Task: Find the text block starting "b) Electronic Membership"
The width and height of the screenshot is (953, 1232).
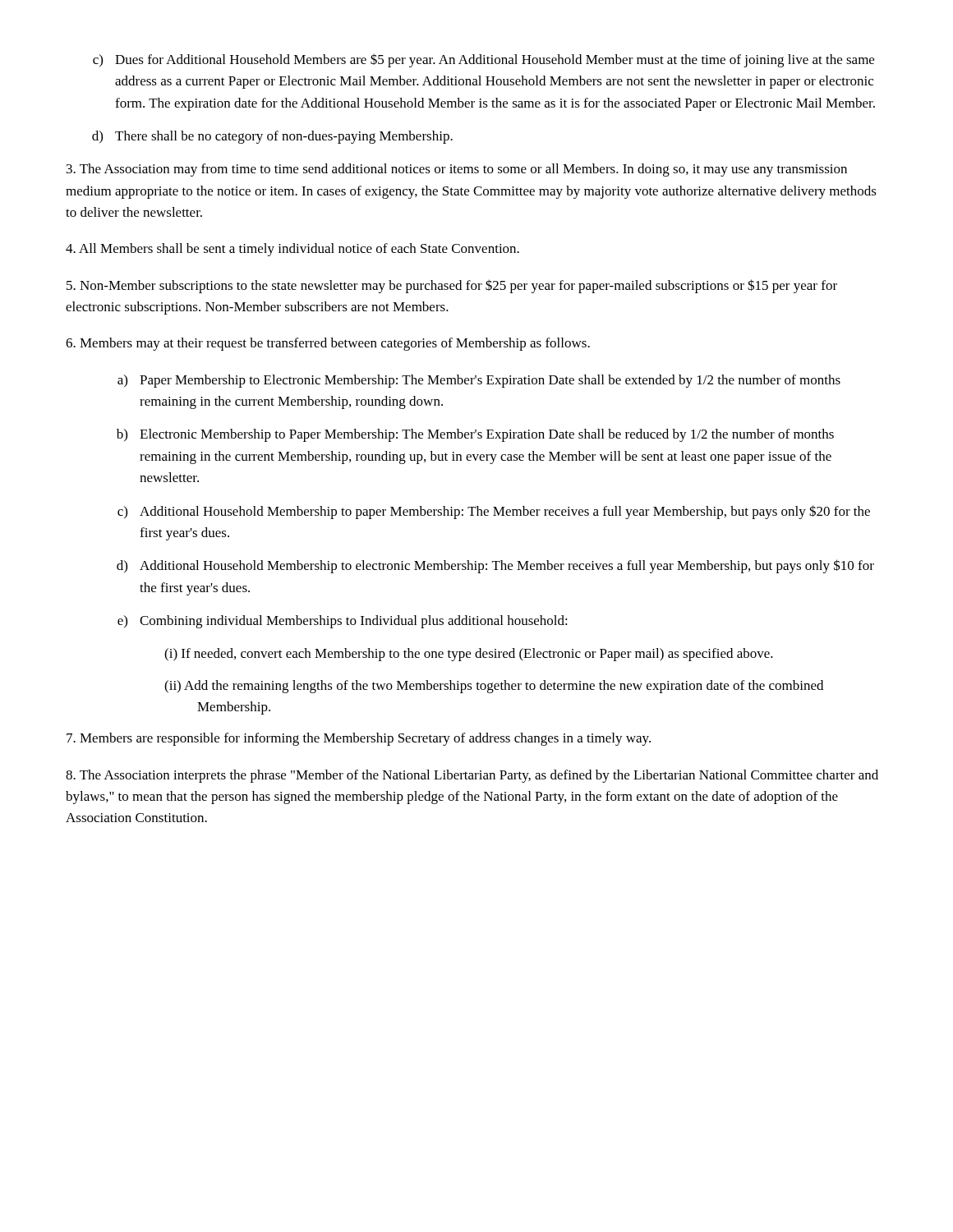Action: (x=493, y=457)
